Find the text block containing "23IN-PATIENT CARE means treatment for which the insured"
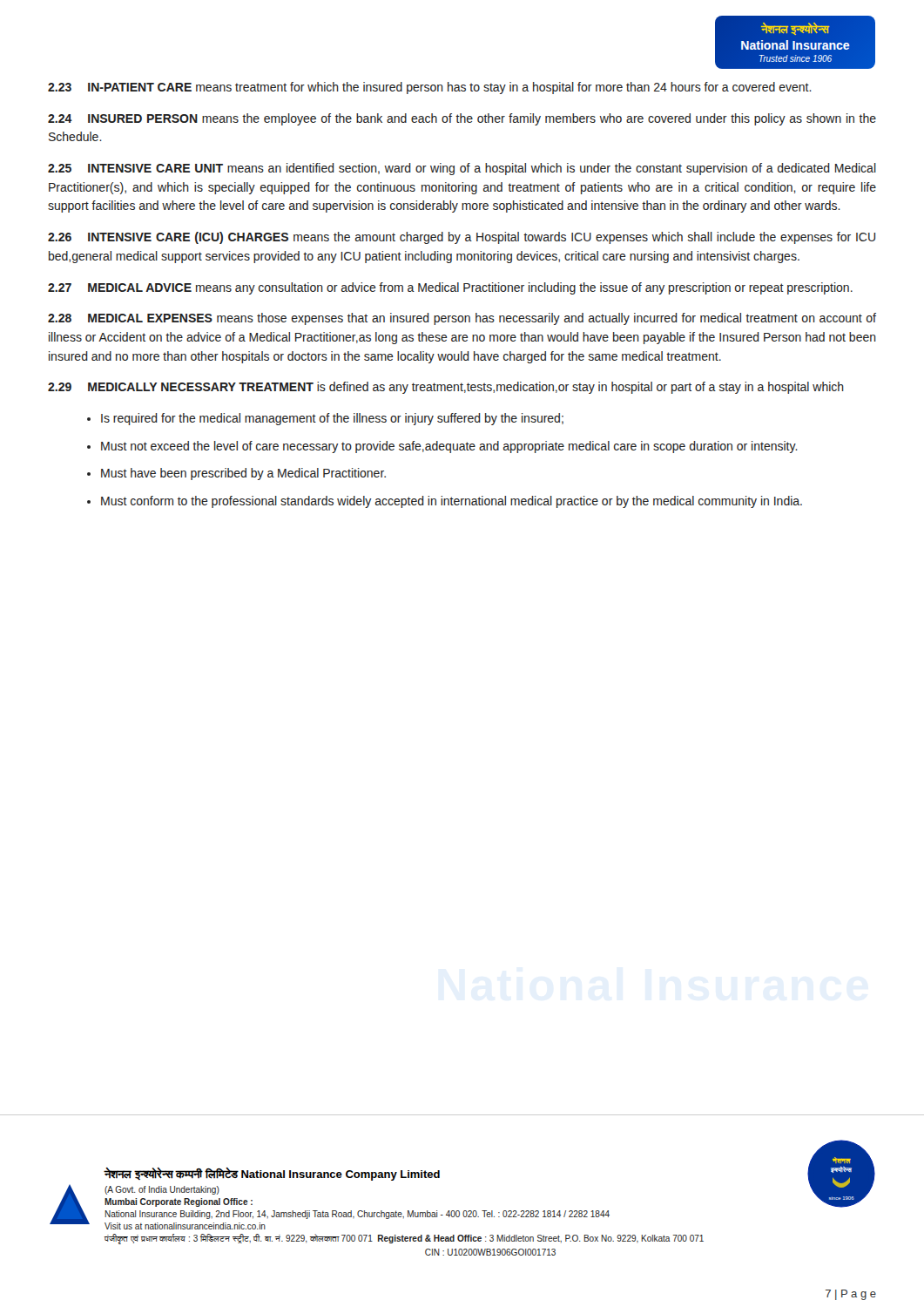The width and height of the screenshot is (924, 1307). tap(430, 87)
